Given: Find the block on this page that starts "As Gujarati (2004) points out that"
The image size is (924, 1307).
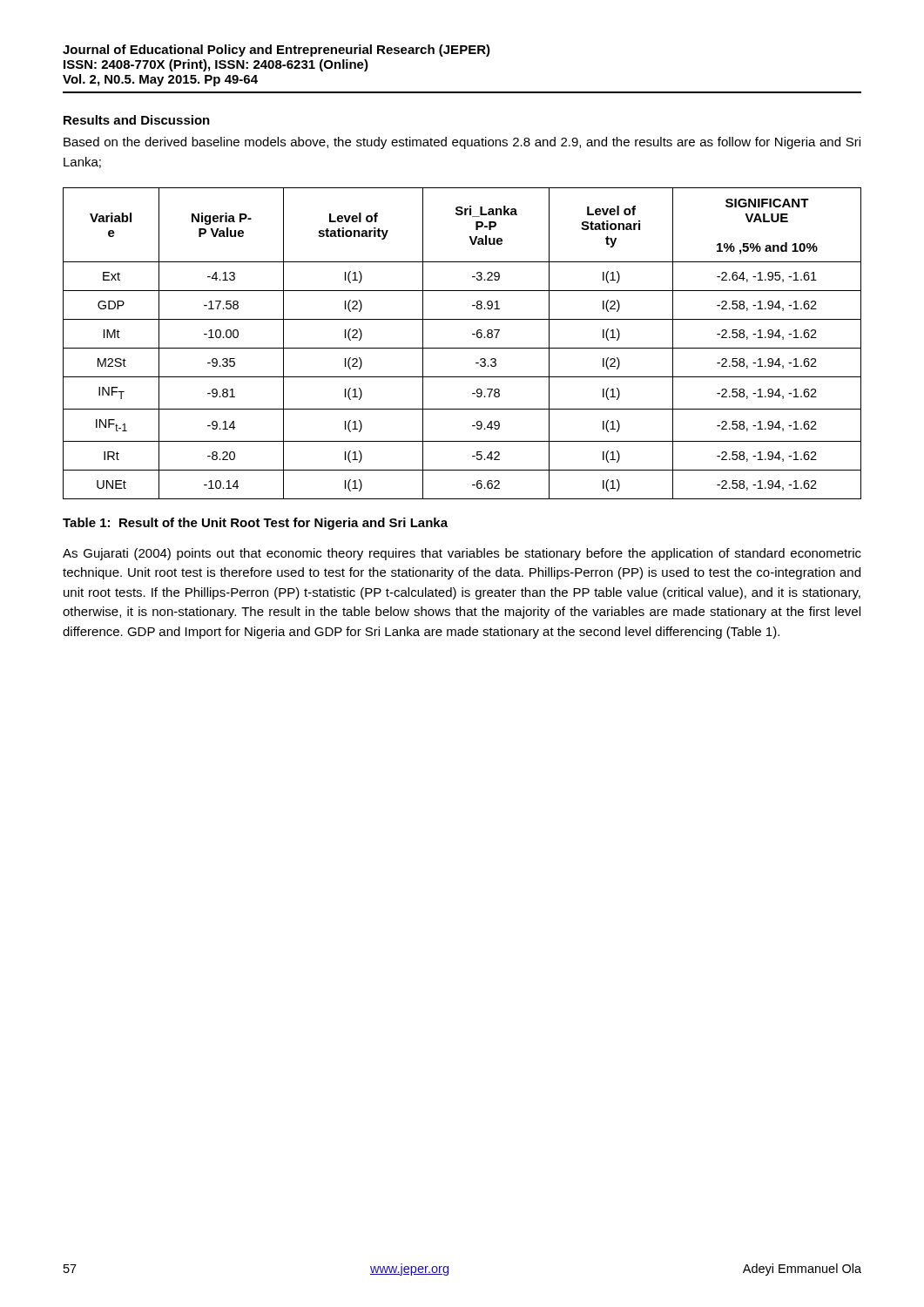Looking at the screenshot, I should point(462,592).
